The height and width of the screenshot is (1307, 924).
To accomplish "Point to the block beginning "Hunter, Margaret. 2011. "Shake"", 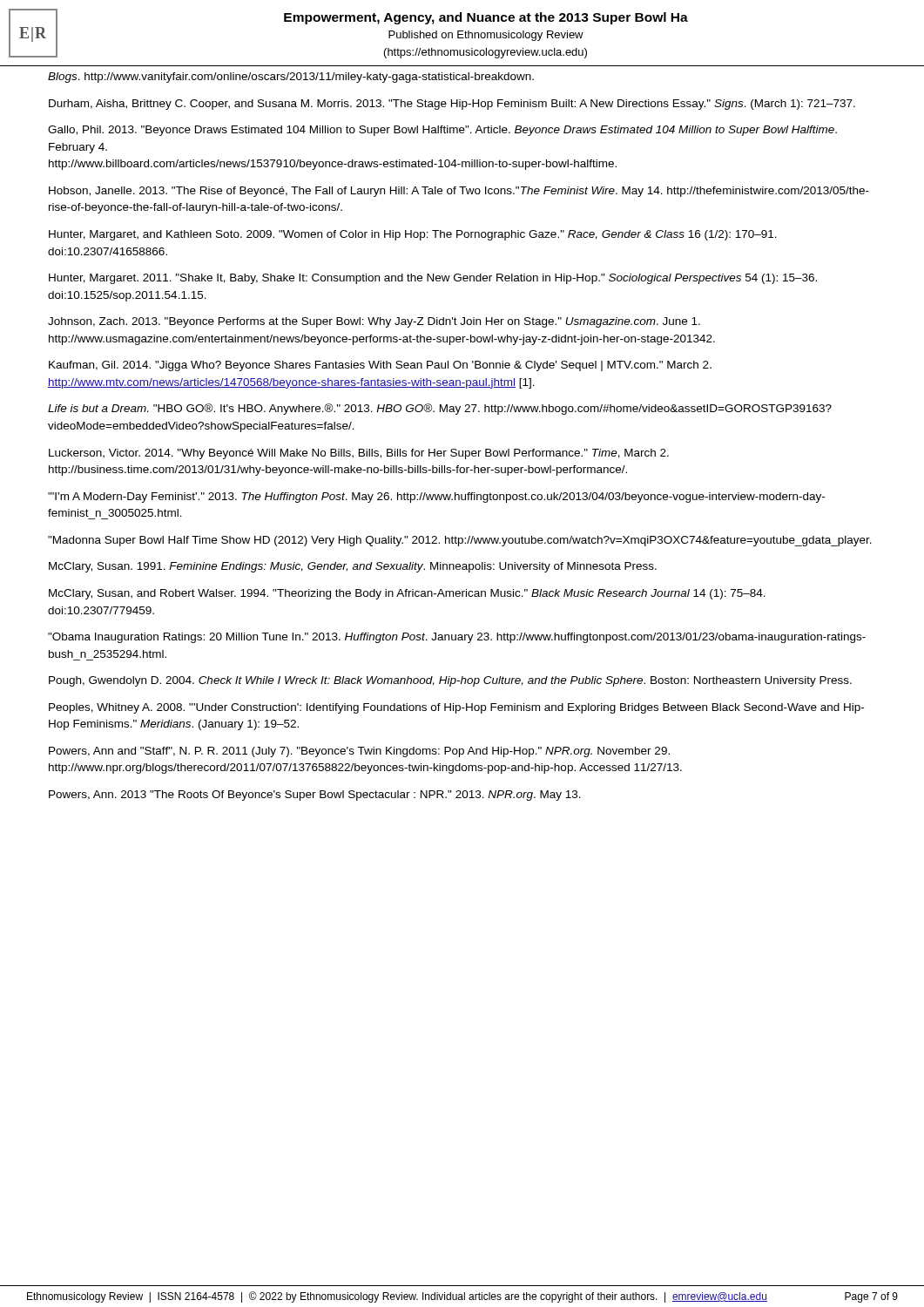I will [433, 286].
